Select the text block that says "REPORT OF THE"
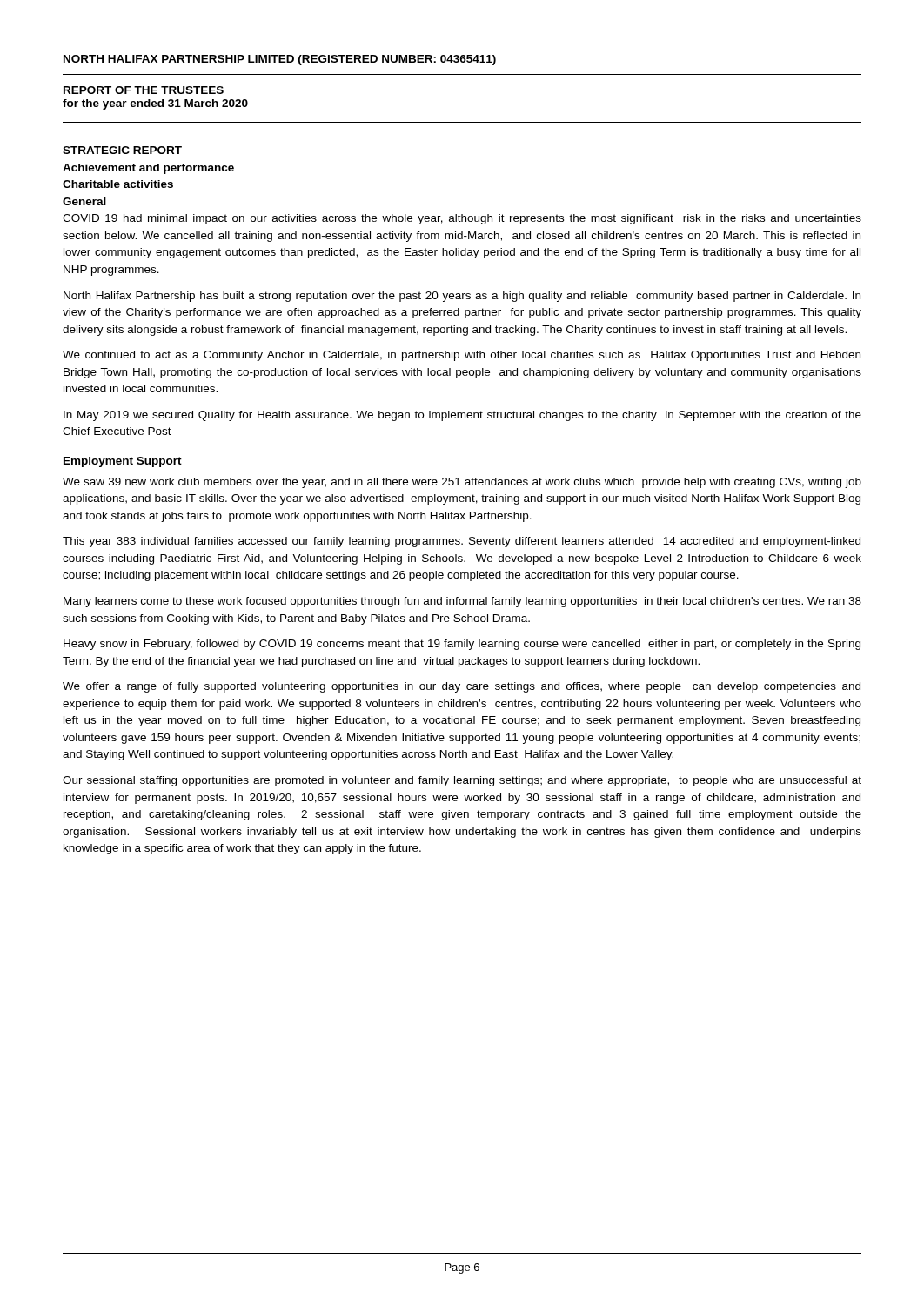The width and height of the screenshot is (924, 1305). [x=155, y=97]
